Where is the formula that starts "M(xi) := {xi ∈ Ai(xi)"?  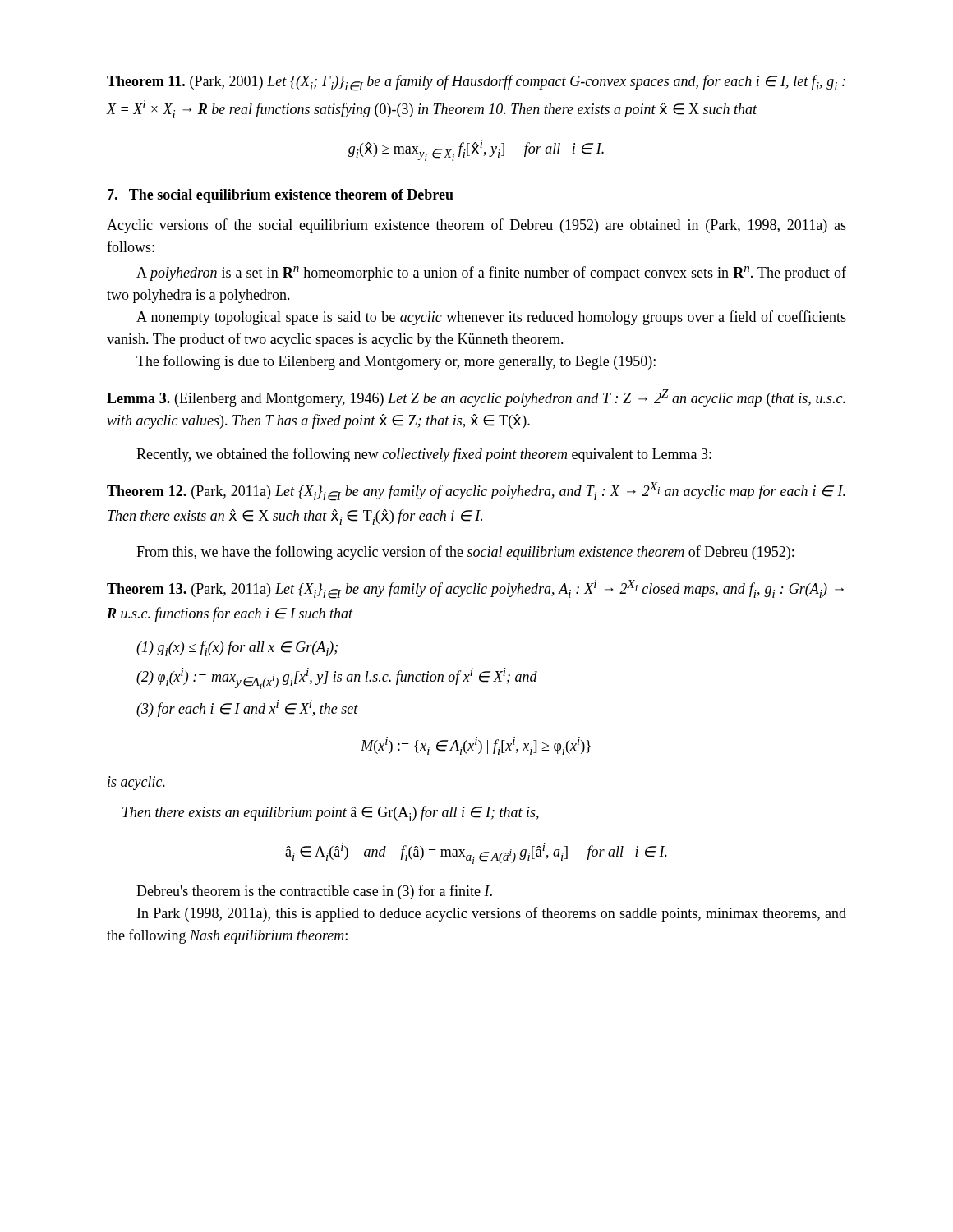coord(476,746)
